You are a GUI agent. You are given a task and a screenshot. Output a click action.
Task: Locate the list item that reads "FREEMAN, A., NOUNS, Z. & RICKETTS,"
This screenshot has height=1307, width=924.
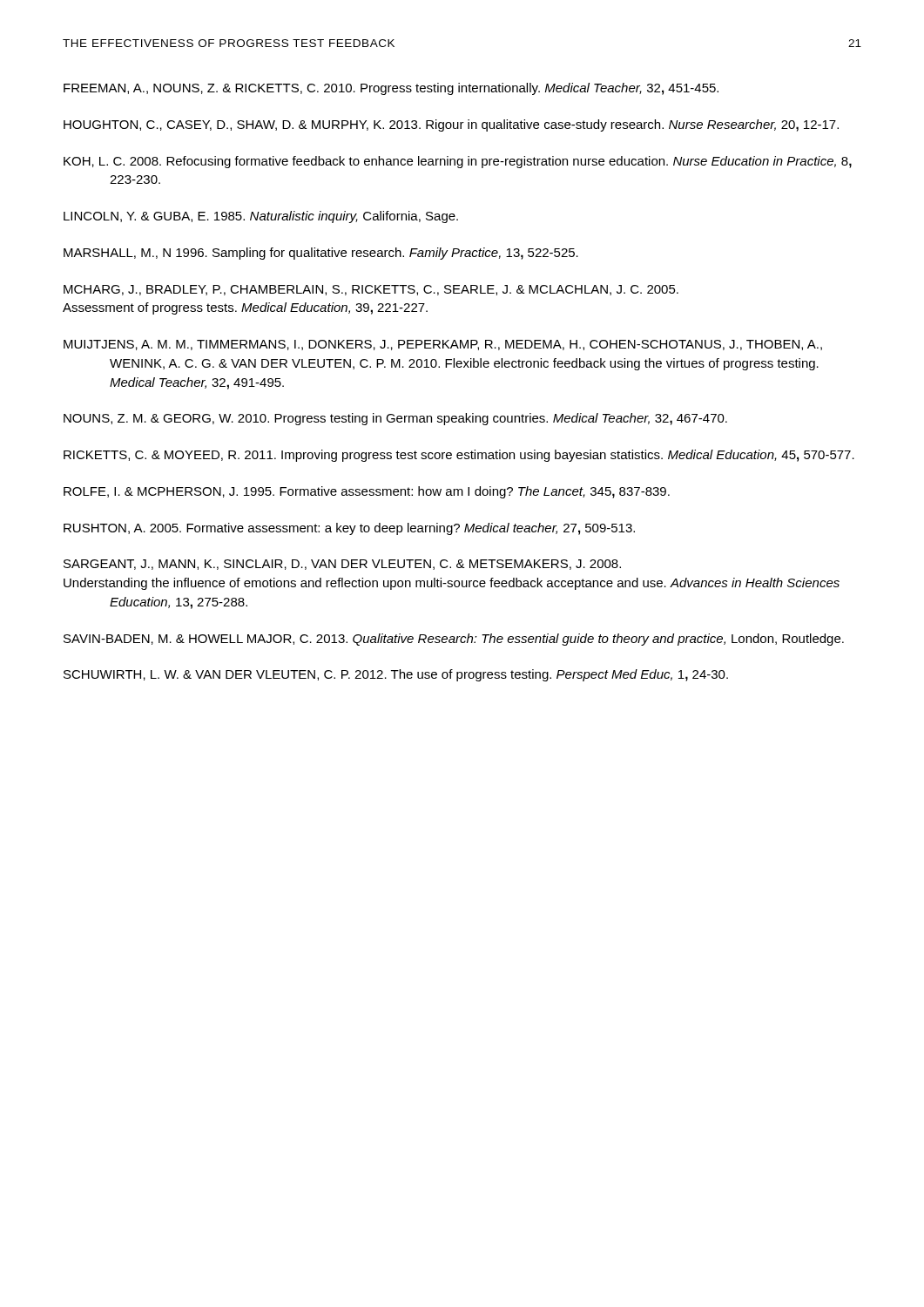pos(391,88)
